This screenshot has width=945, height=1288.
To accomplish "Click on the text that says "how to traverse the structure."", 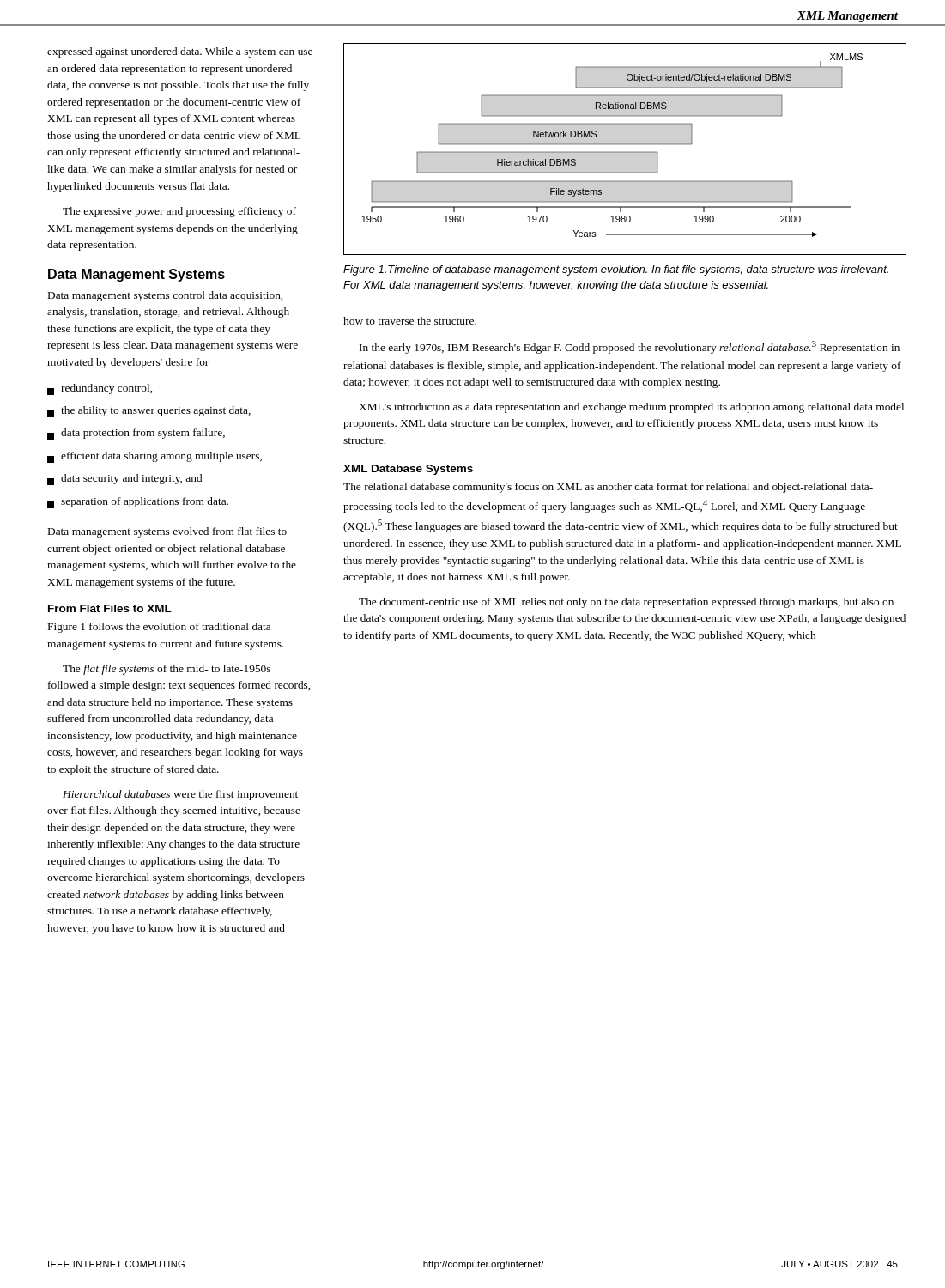I will pos(410,321).
